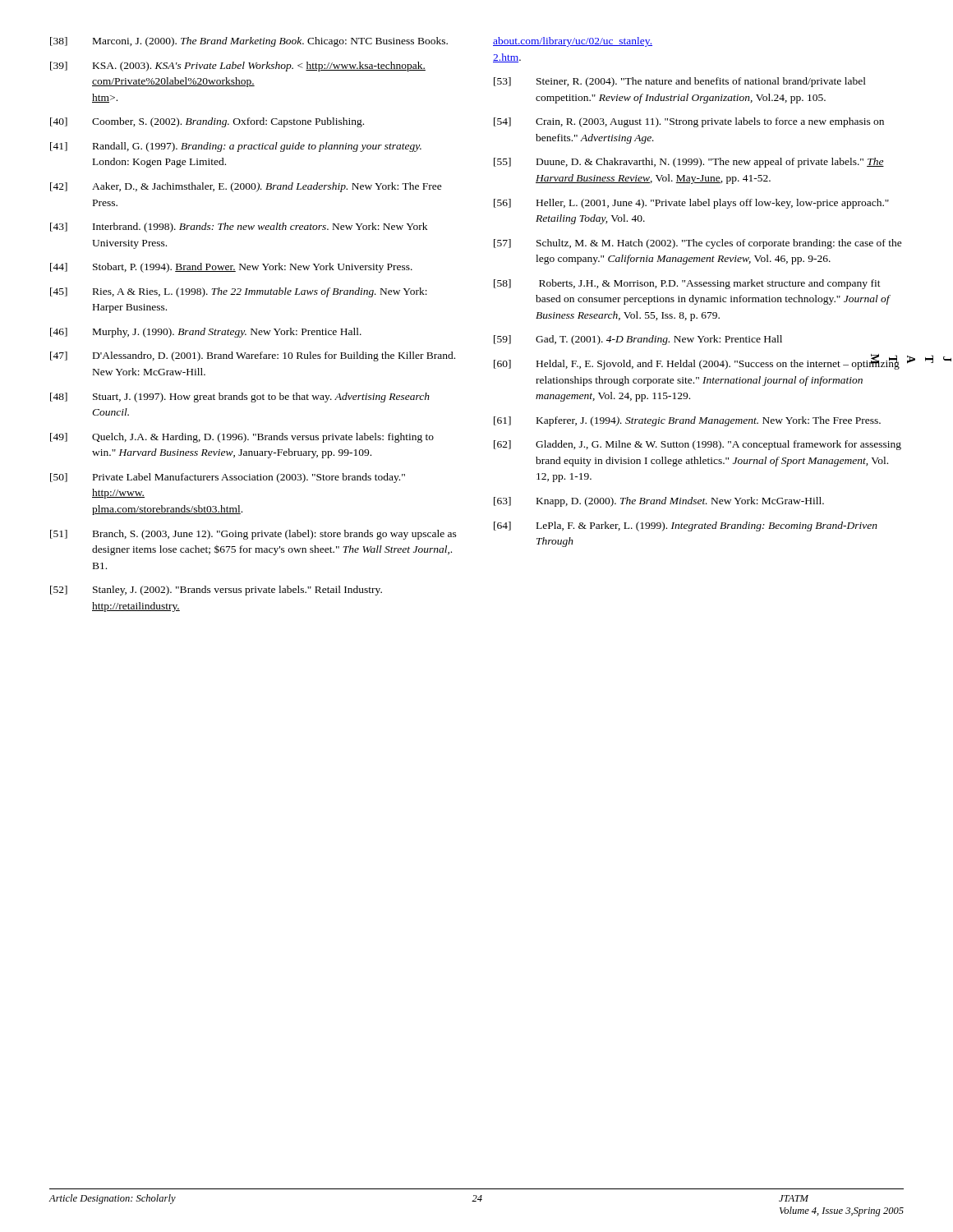Click on the list item with the text "[52] Stanley, J."

(255, 598)
